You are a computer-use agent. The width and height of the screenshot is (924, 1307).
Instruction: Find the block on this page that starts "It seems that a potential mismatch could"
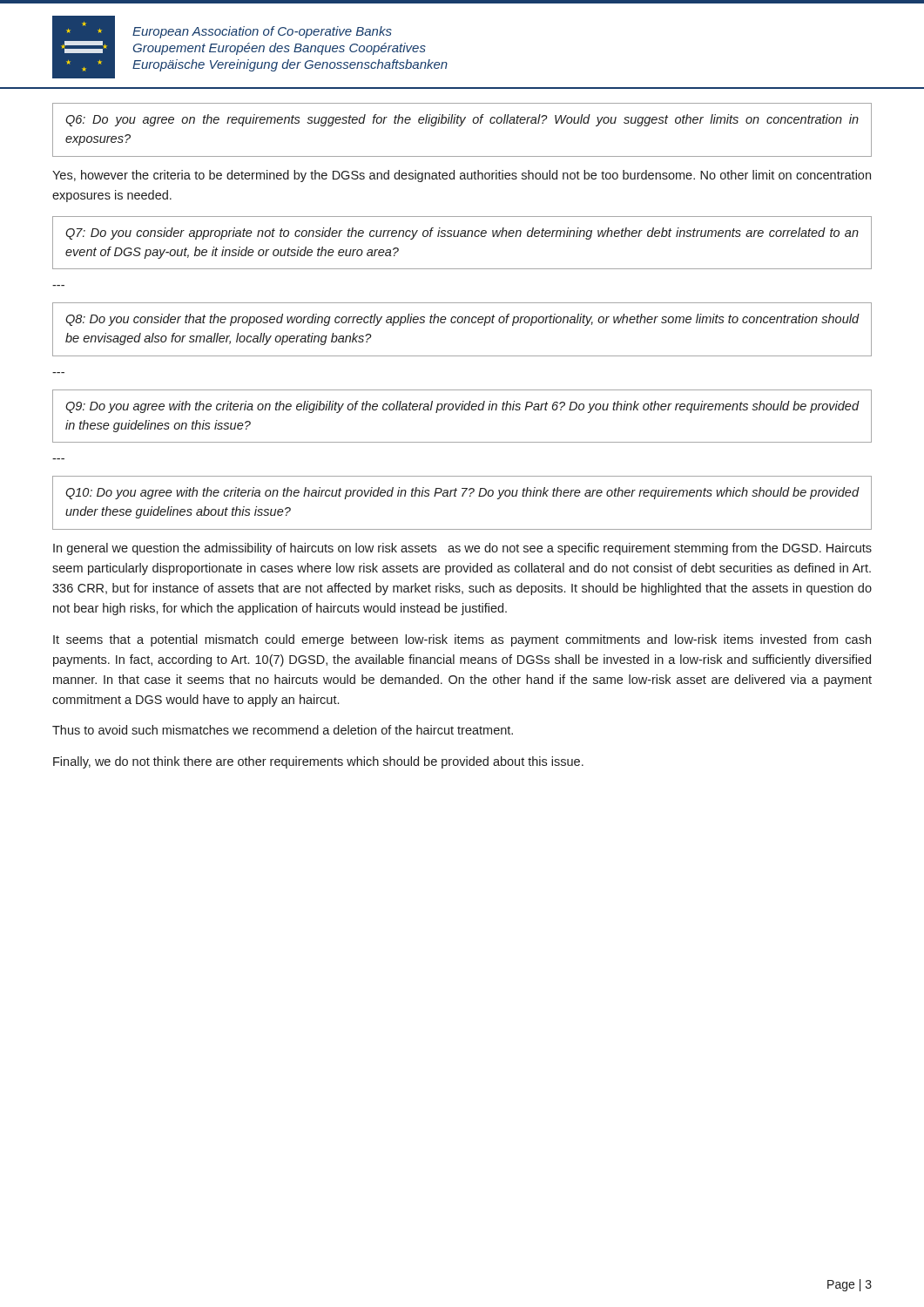pos(462,670)
